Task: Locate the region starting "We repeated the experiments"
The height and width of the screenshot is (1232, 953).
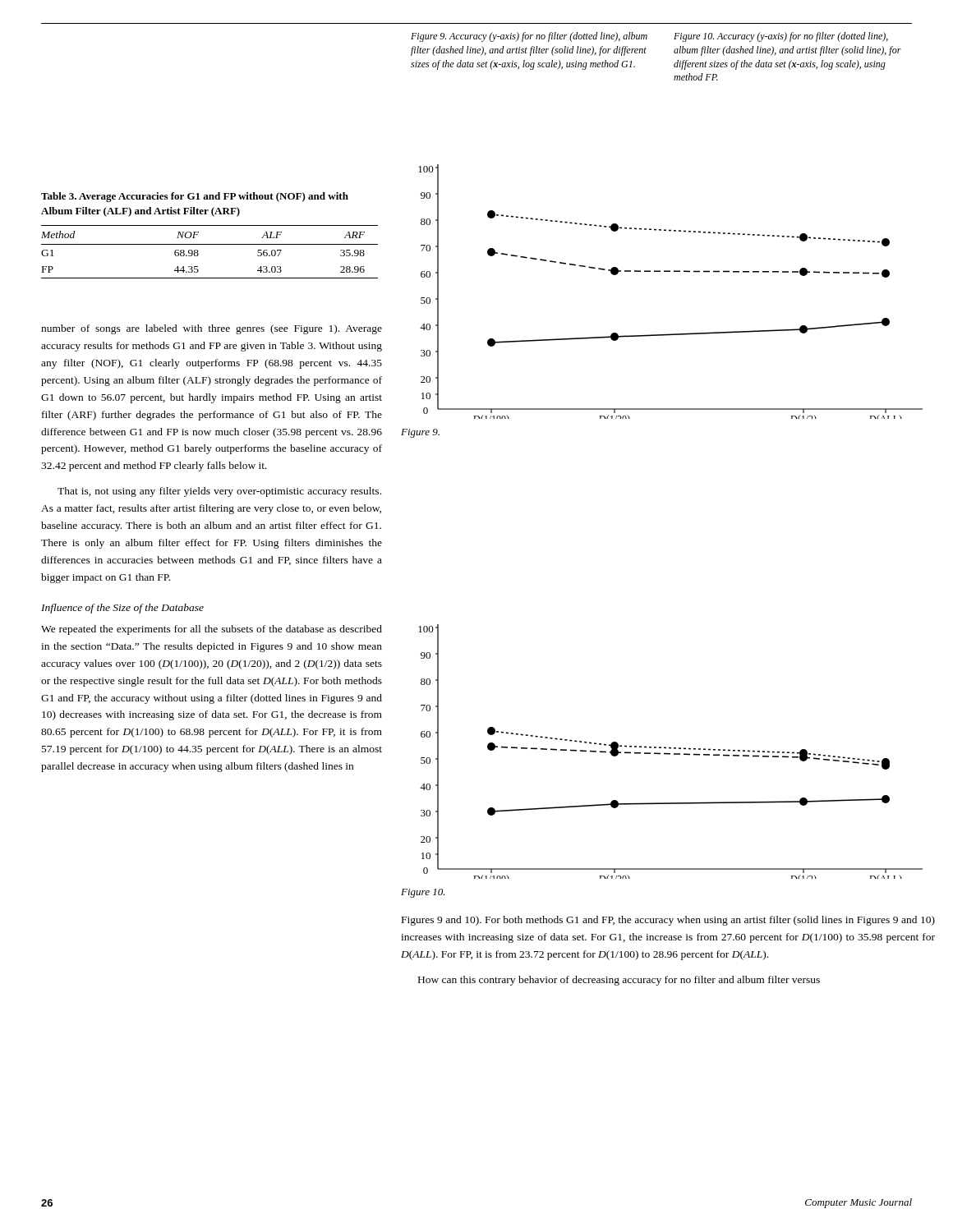Action: point(212,698)
